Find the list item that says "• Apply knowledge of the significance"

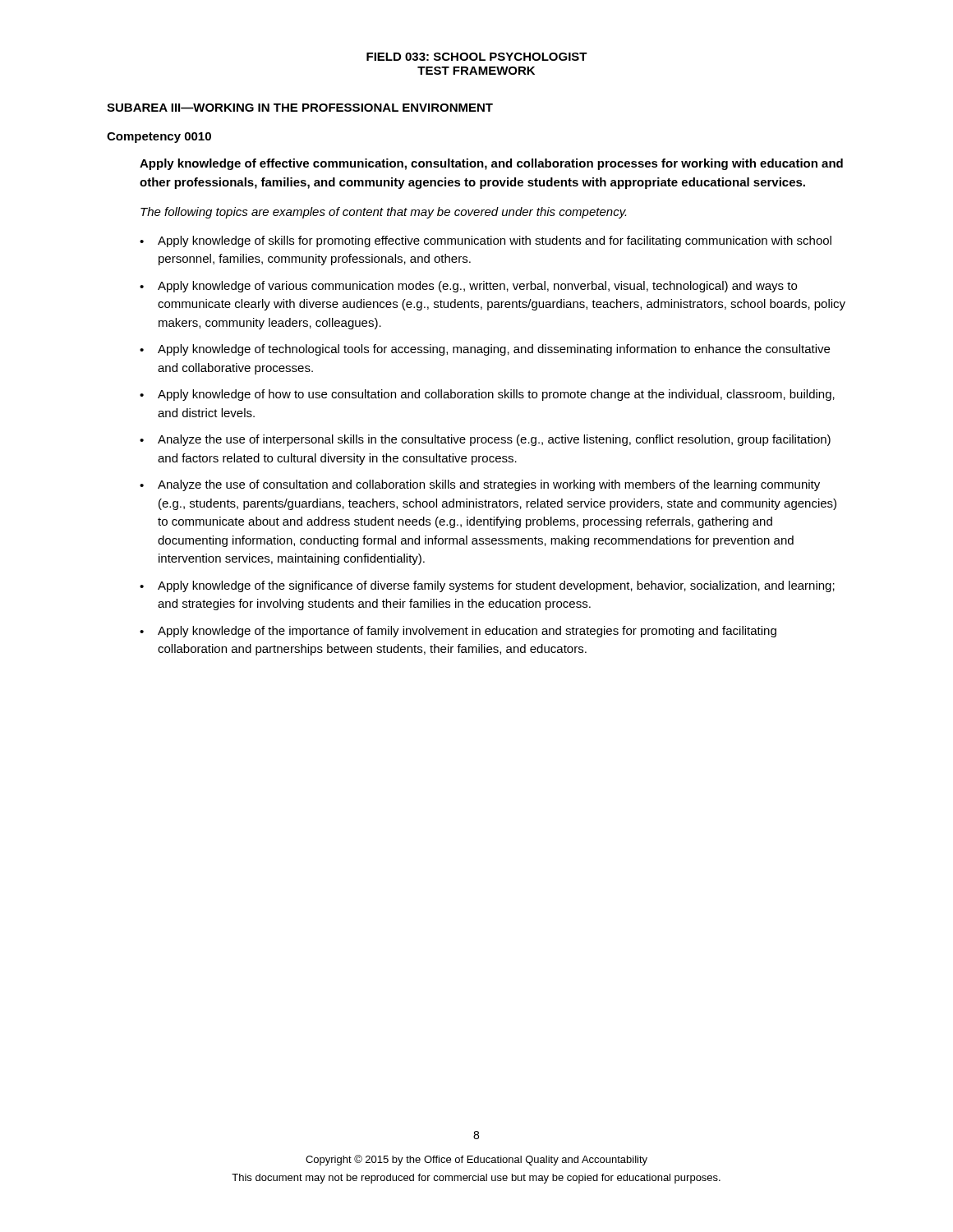tap(493, 595)
